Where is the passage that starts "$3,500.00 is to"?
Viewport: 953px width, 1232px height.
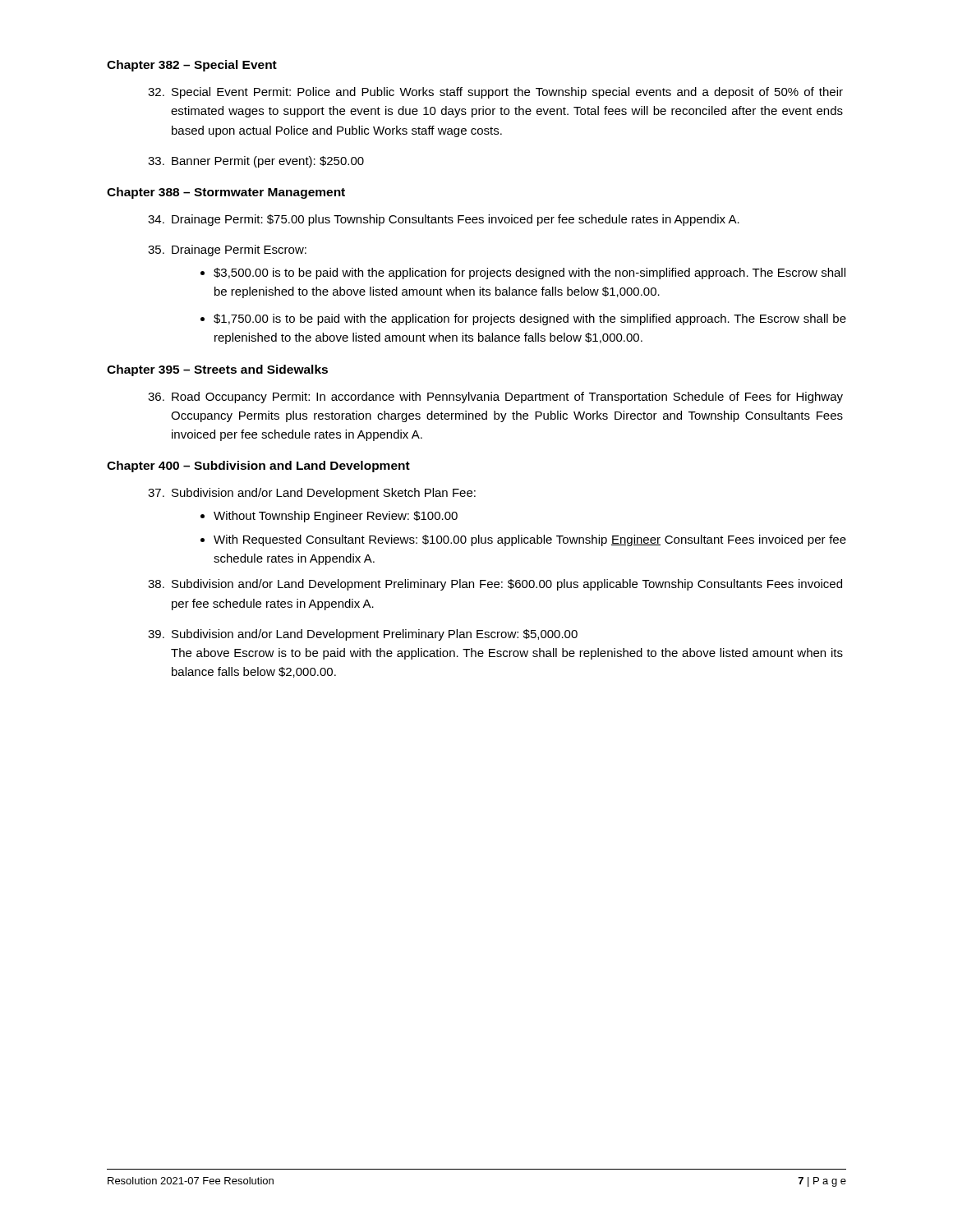[522, 305]
